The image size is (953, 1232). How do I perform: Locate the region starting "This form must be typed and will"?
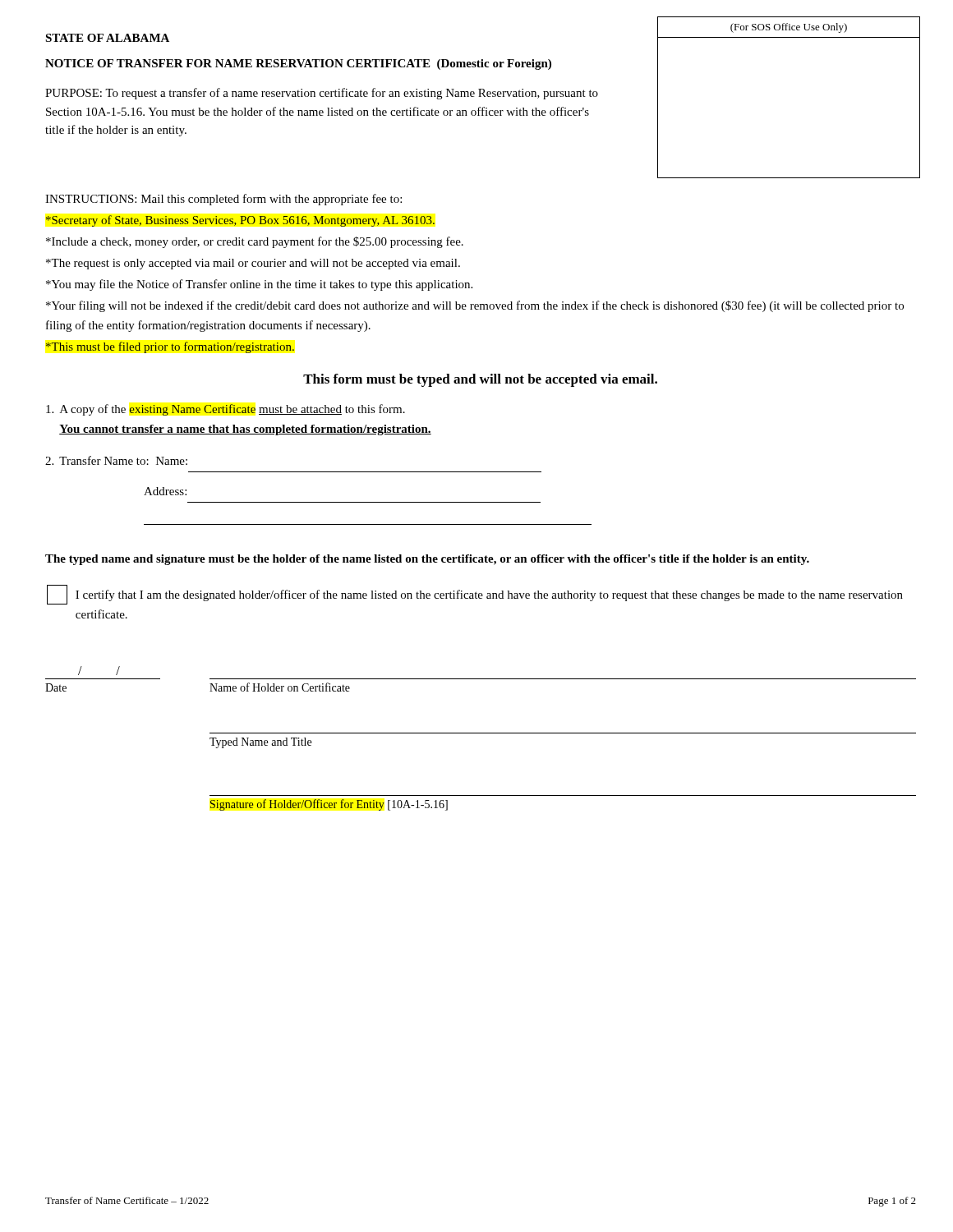(x=481, y=379)
